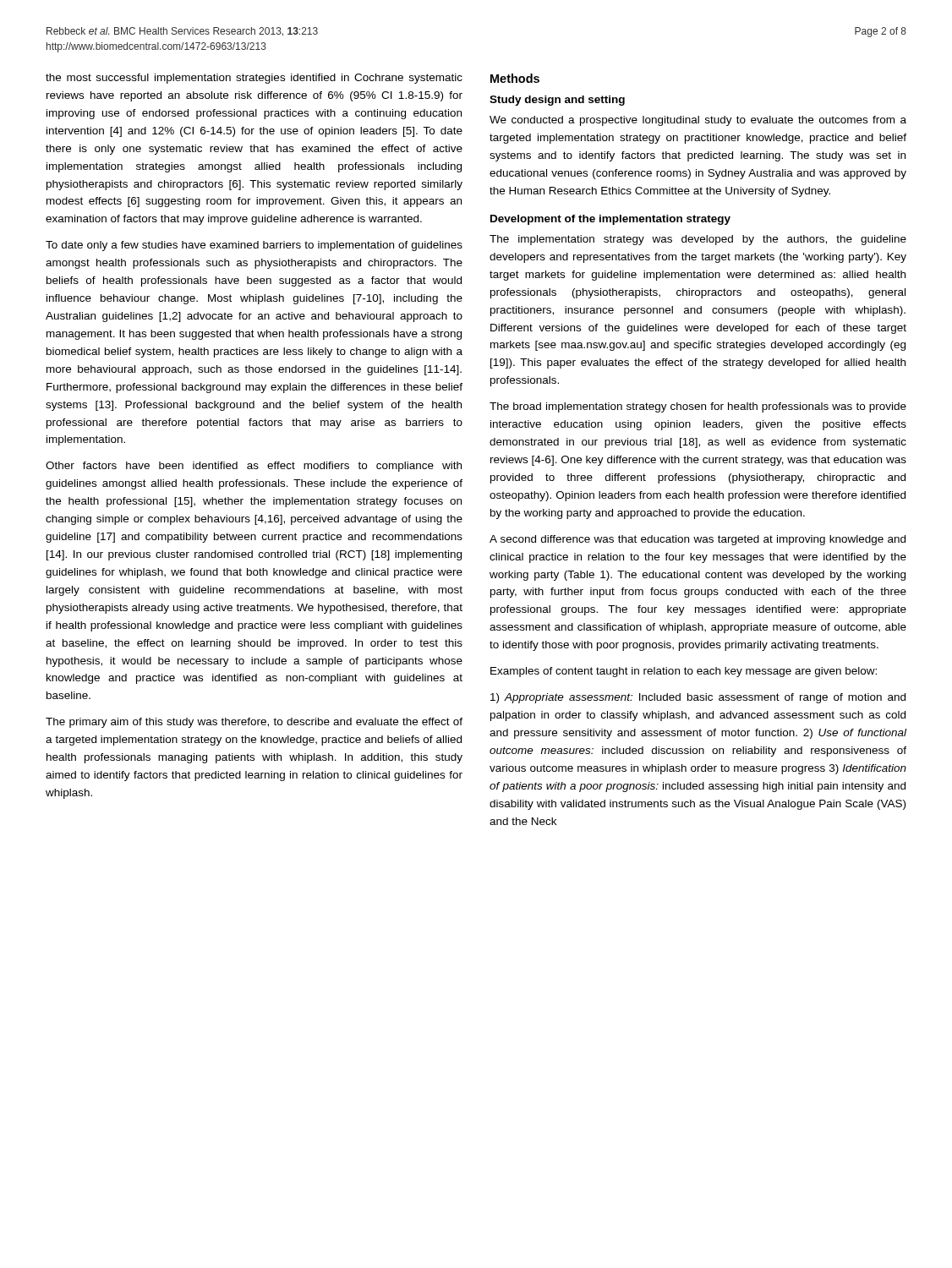The width and height of the screenshot is (952, 1268).
Task: Navigate to the block starting "The primary aim of this study was"
Action: tap(254, 757)
